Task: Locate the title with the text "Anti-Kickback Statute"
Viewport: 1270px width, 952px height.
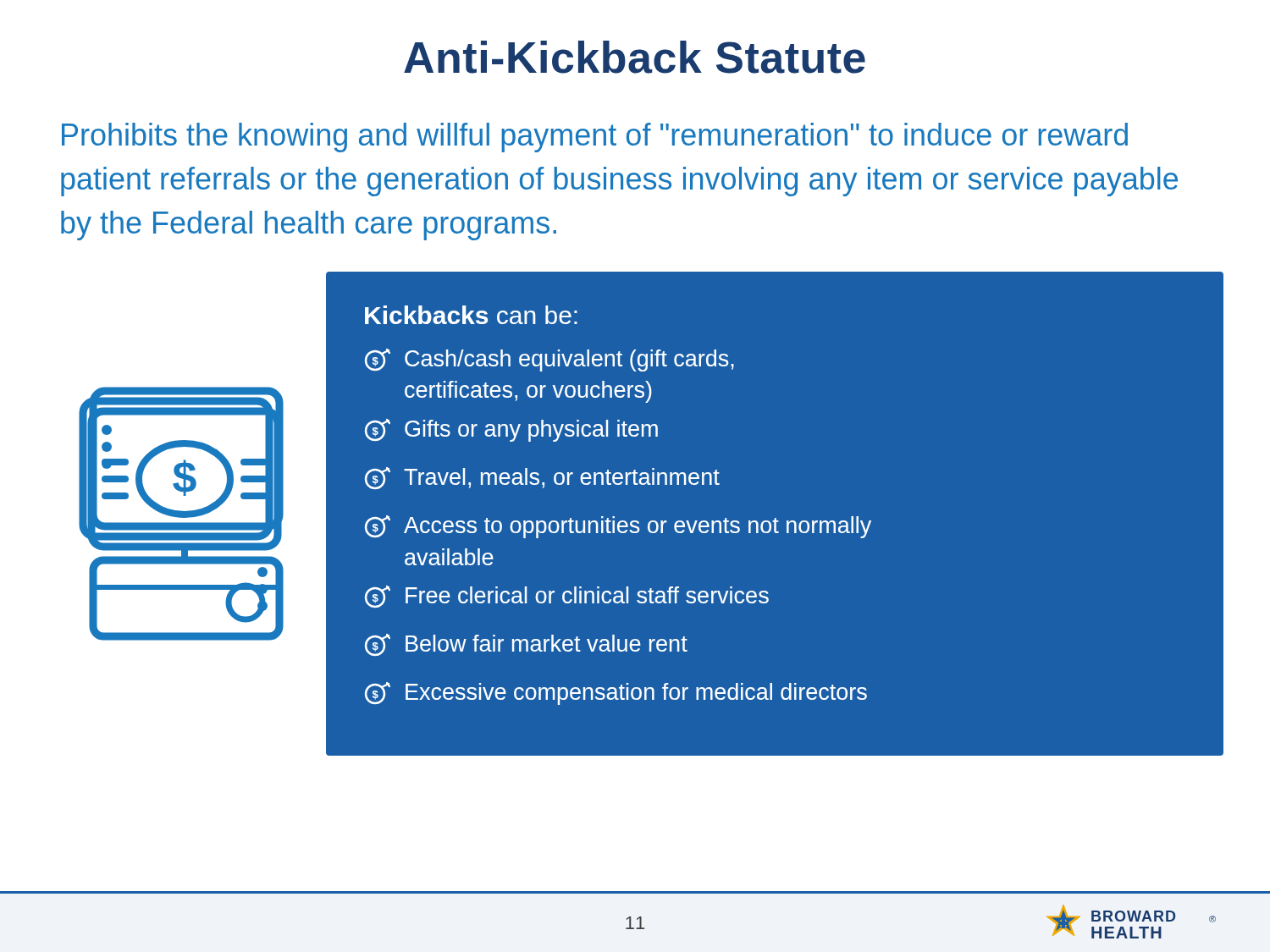Action: pos(635,58)
